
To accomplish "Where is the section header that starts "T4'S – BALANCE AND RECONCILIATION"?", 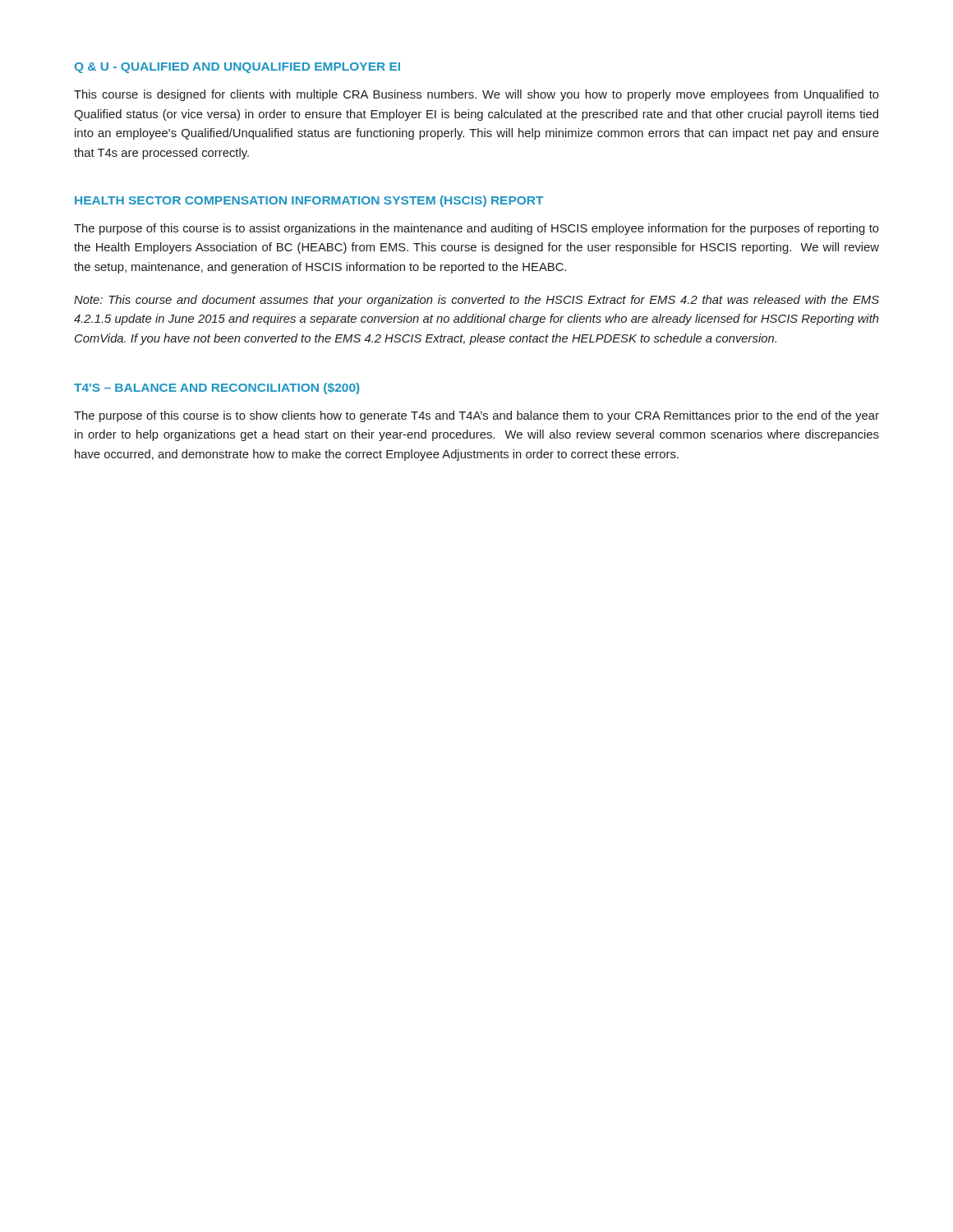I will point(217,387).
